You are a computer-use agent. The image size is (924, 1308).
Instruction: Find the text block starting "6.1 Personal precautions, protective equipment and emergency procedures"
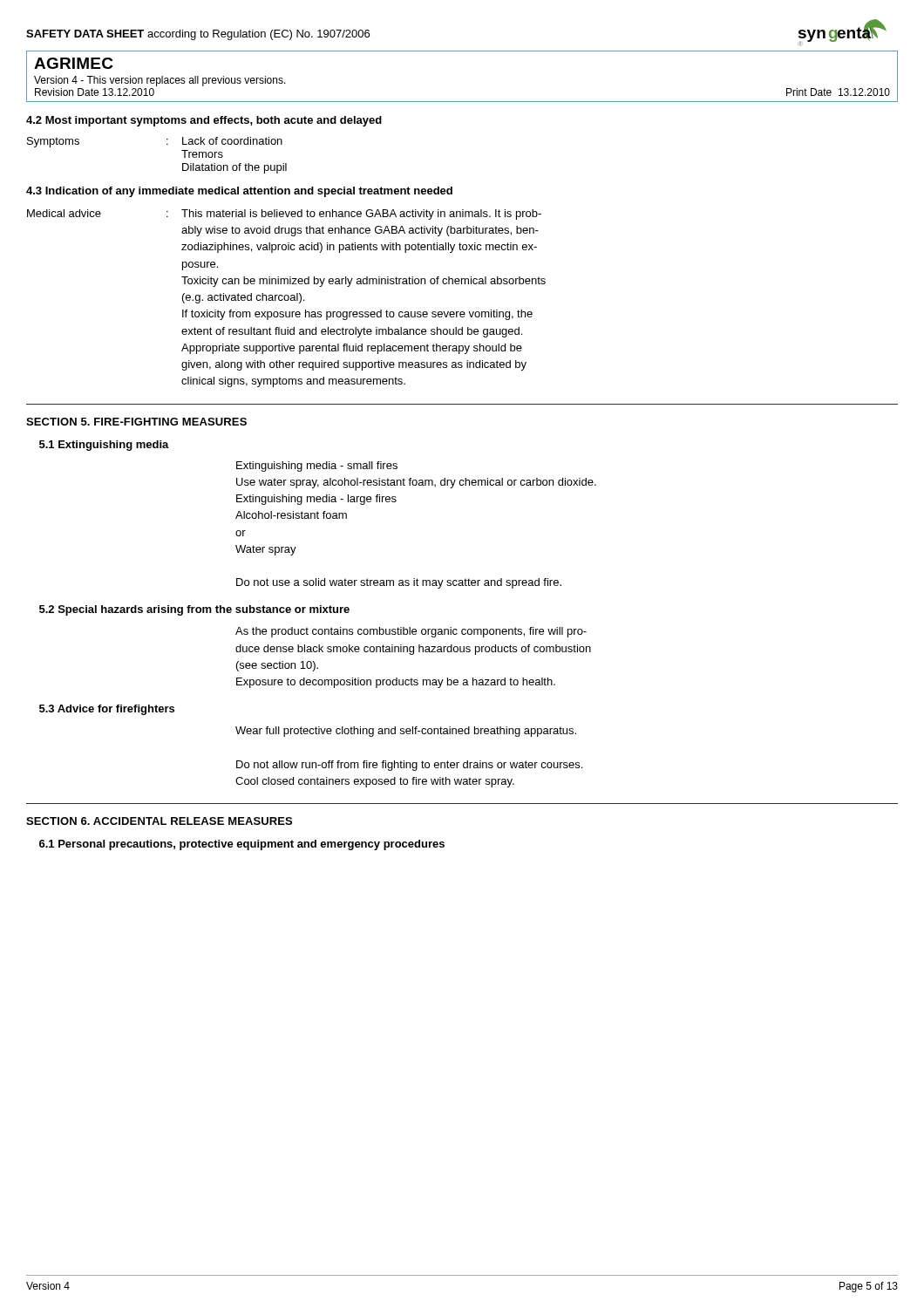click(x=236, y=844)
